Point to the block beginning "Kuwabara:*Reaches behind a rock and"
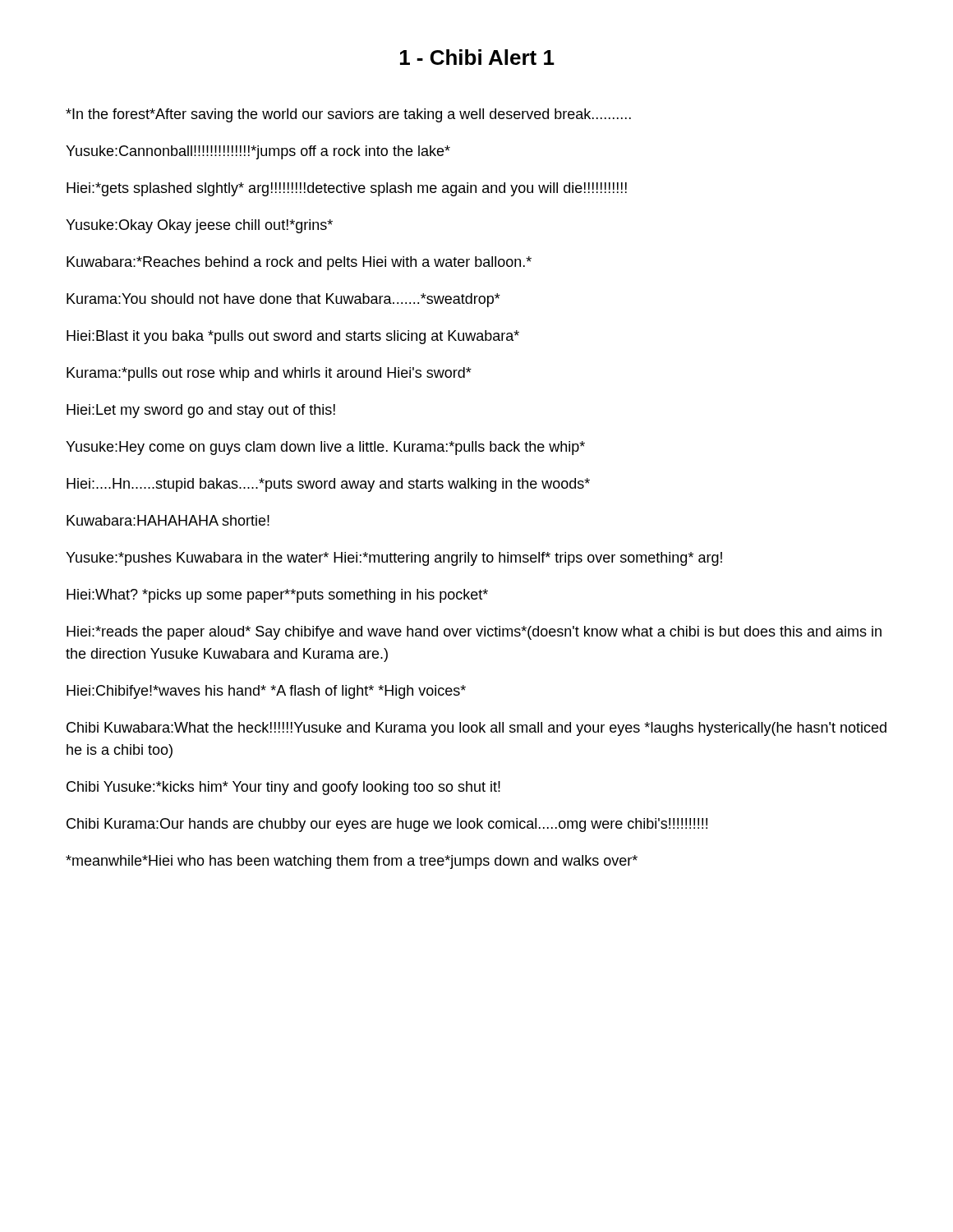 [x=299, y=262]
